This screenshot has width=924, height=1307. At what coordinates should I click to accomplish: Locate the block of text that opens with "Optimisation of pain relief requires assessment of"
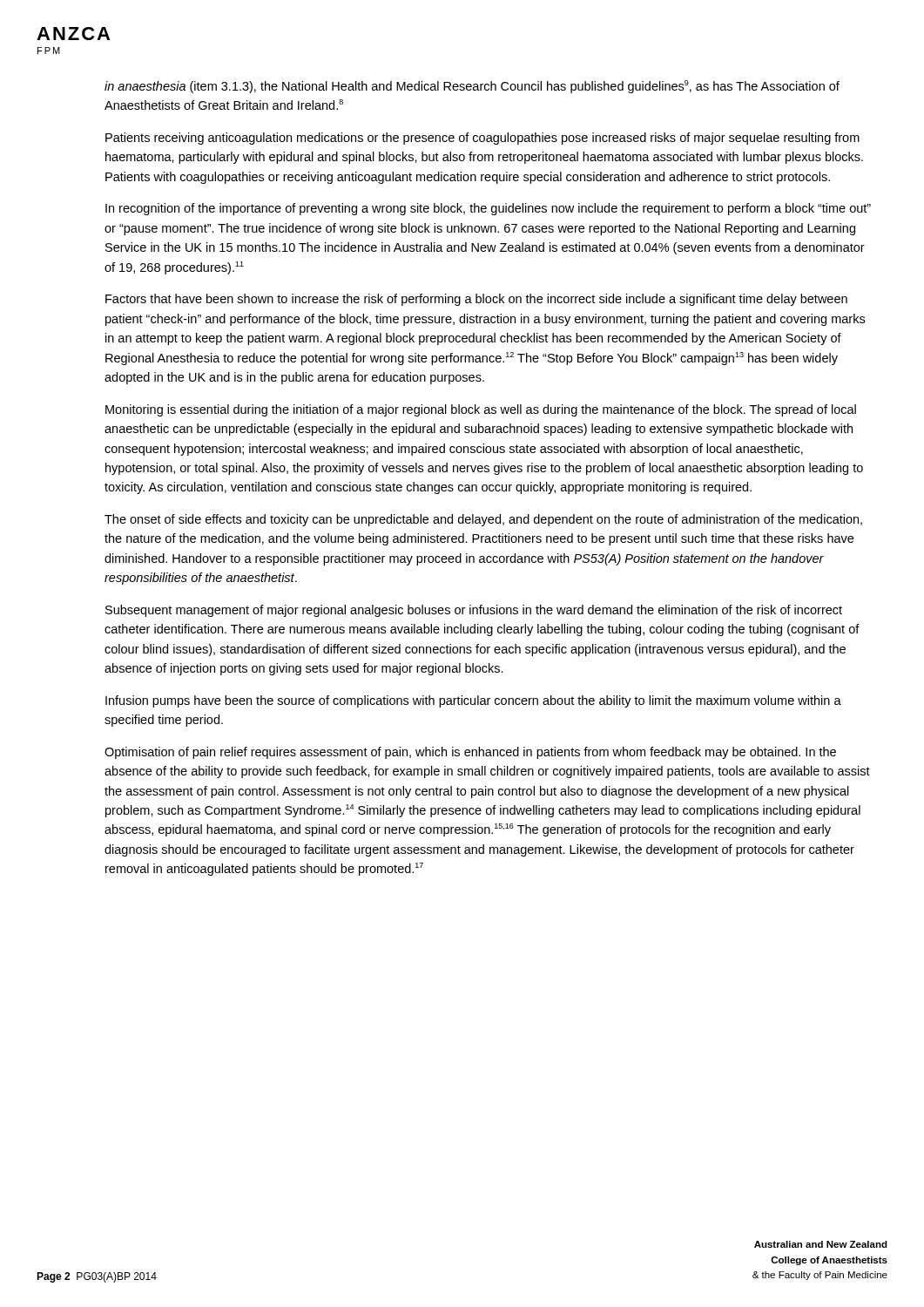point(488,811)
